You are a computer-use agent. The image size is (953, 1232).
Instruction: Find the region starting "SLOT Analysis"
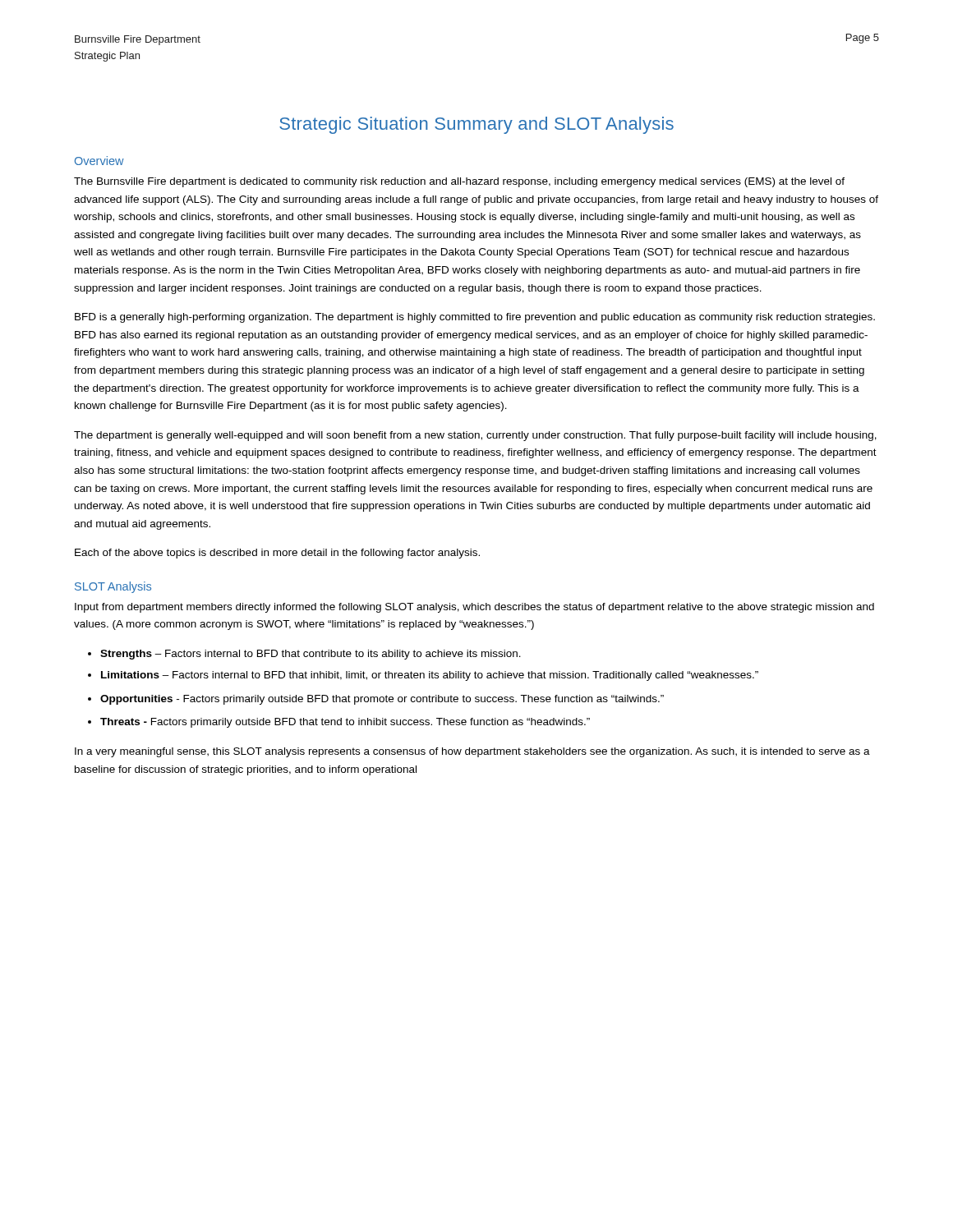pyautogui.click(x=113, y=586)
